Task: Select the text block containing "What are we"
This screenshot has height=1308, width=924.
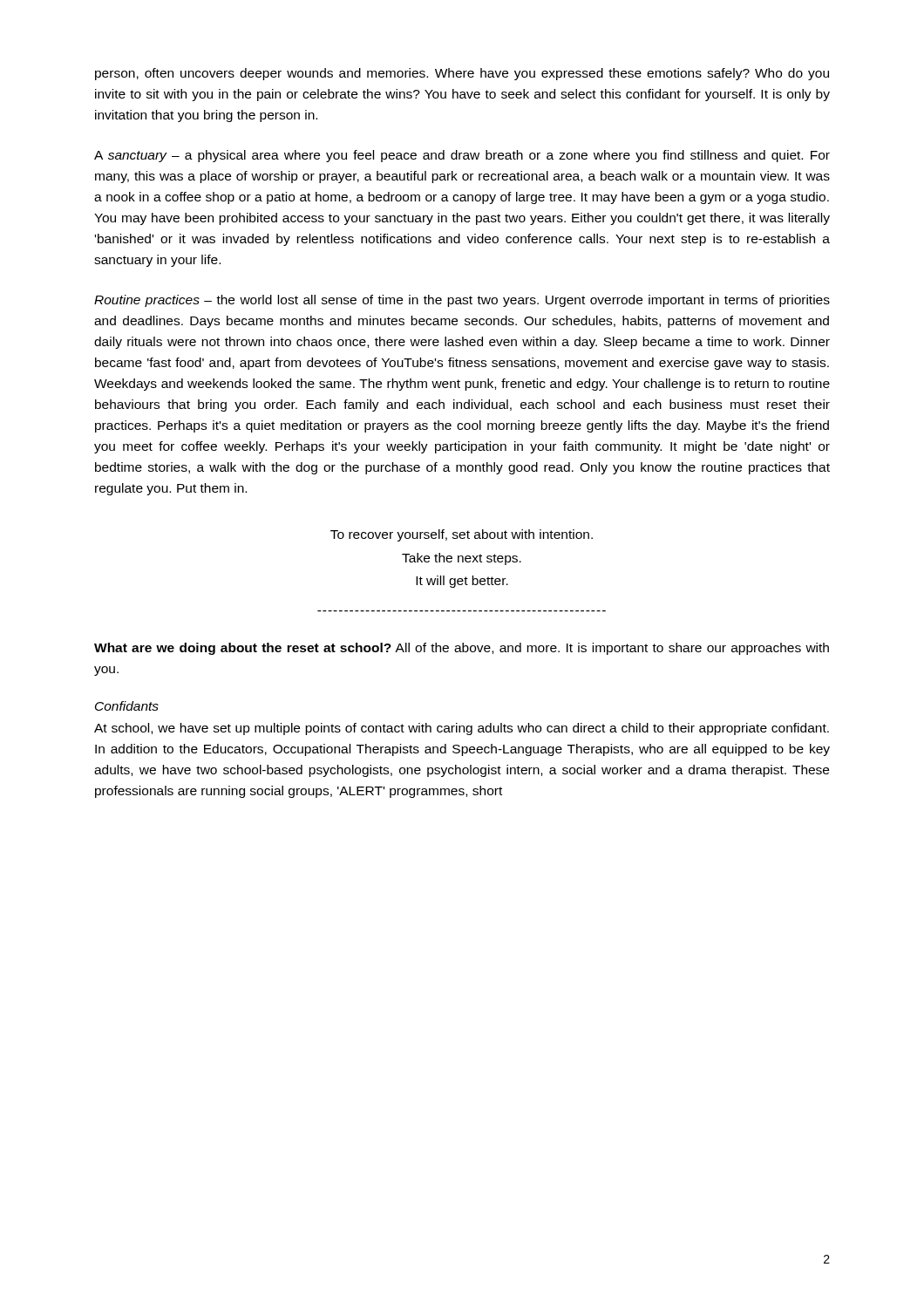Action: (x=462, y=658)
